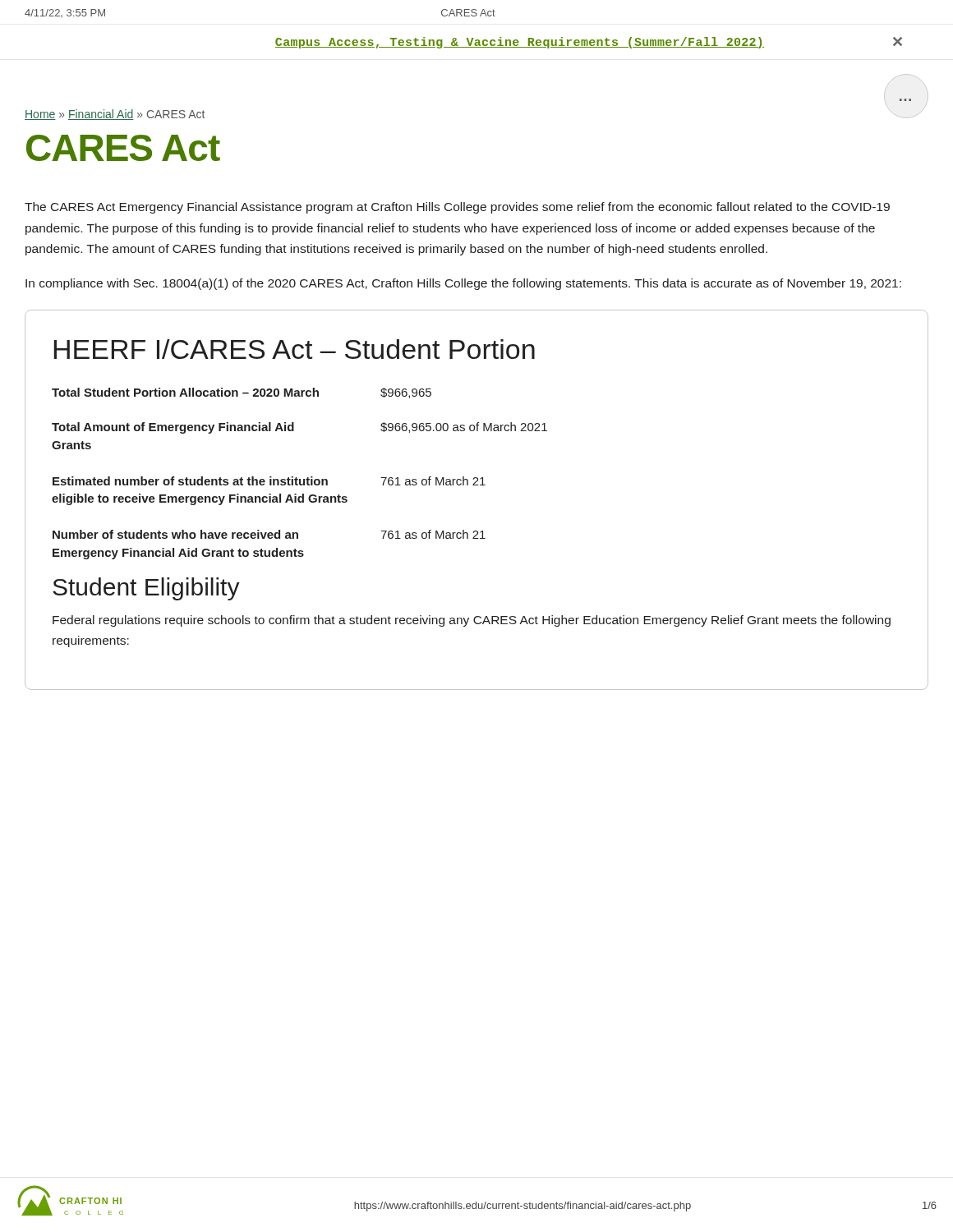
Task: Locate the text block starting "The CARES Act Emergency Financial Assistance"
Action: (457, 228)
